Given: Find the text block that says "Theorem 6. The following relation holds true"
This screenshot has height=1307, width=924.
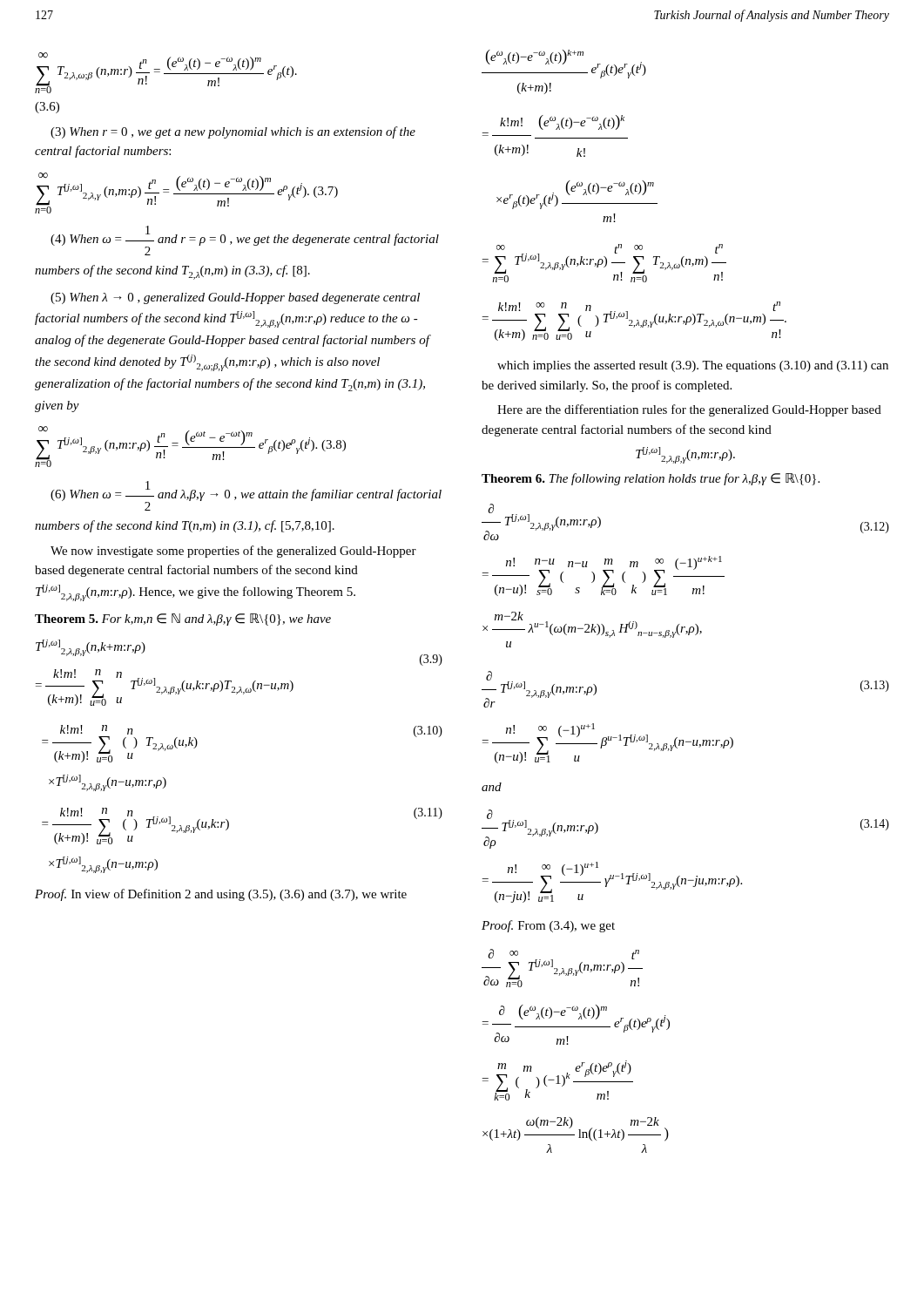Looking at the screenshot, I should pos(685,479).
